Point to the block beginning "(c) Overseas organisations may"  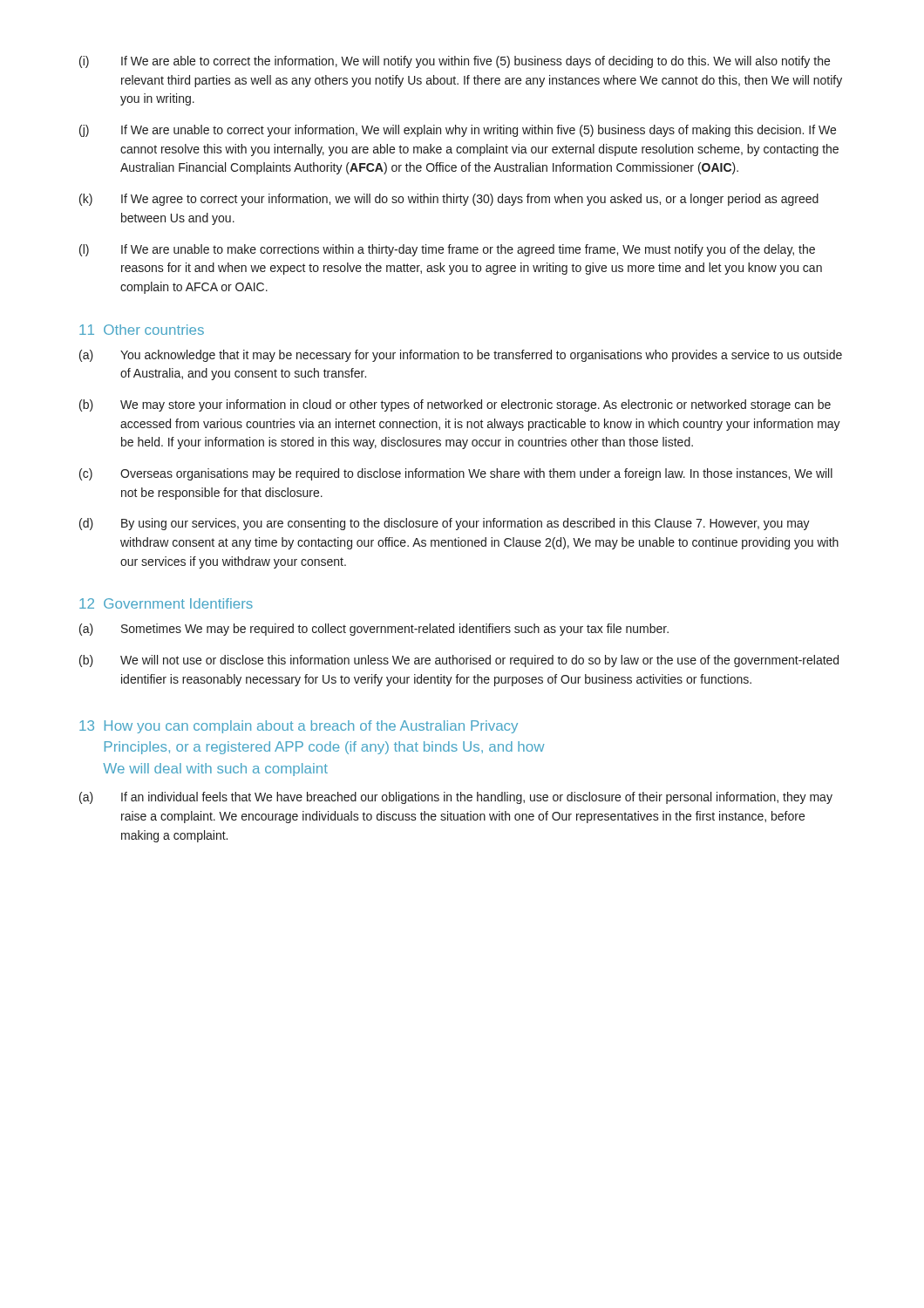pyautogui.click(x=462, y=484)
